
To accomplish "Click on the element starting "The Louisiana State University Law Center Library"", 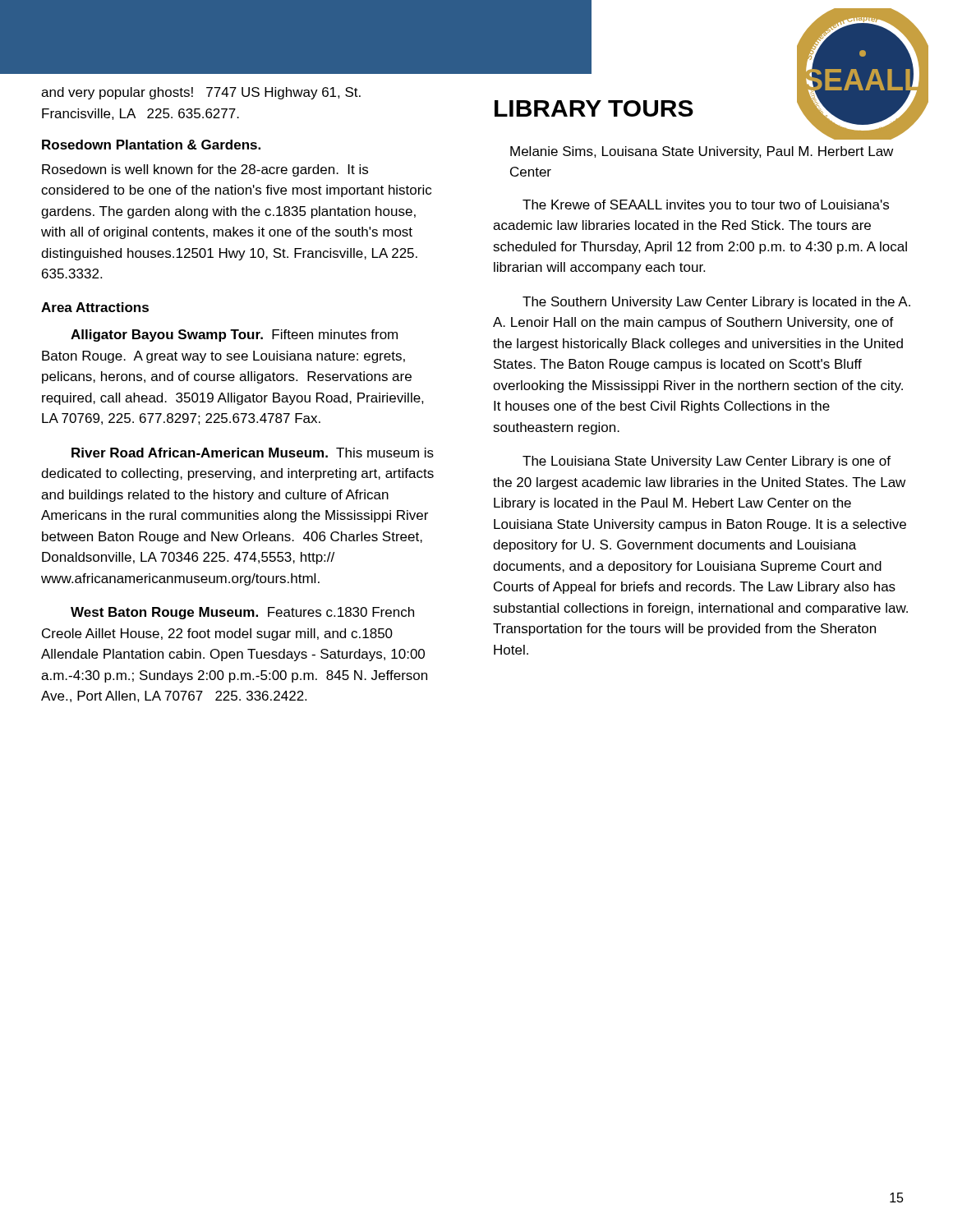I will (701, 555).
